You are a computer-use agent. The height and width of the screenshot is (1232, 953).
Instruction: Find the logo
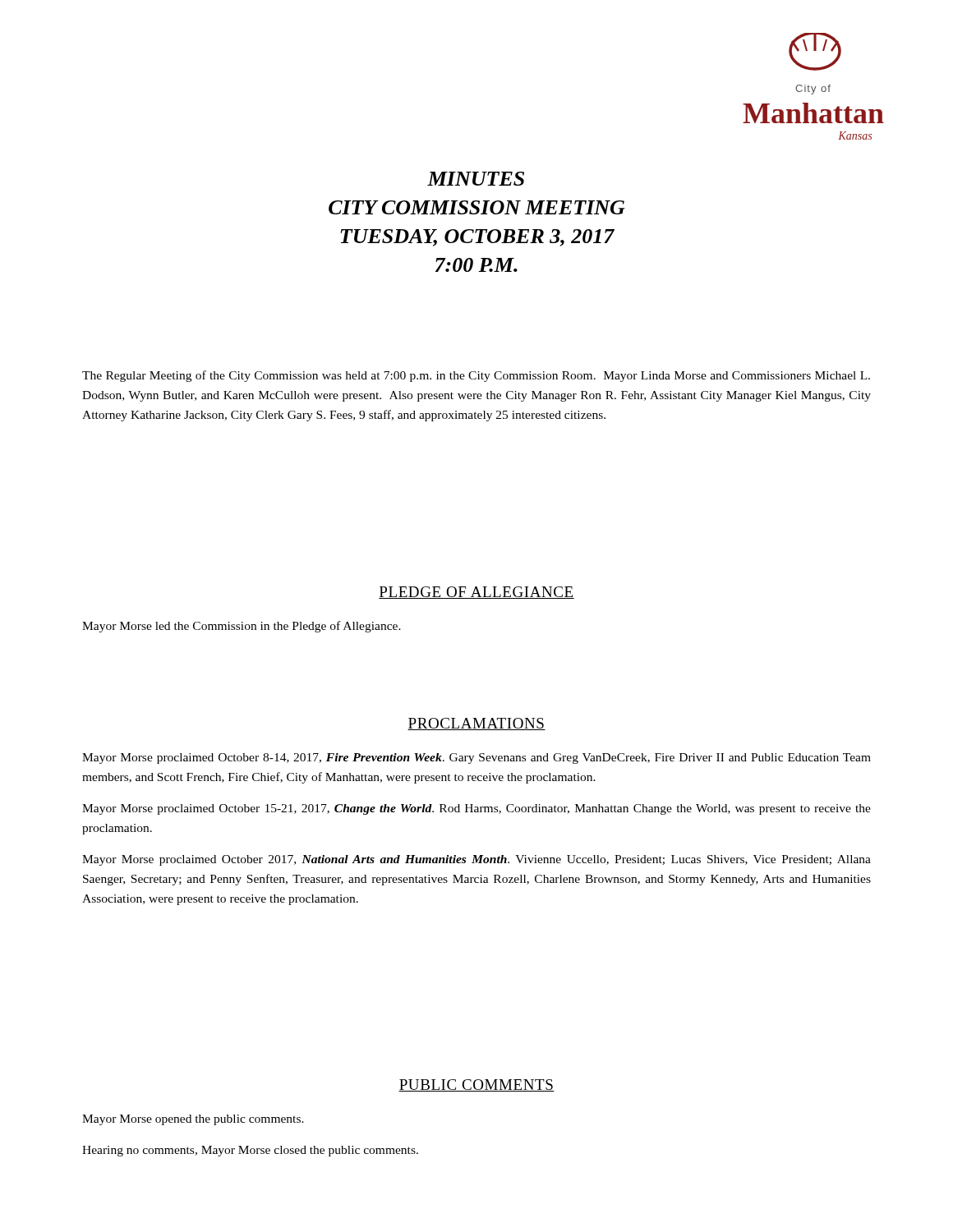(x=813, y=94)
